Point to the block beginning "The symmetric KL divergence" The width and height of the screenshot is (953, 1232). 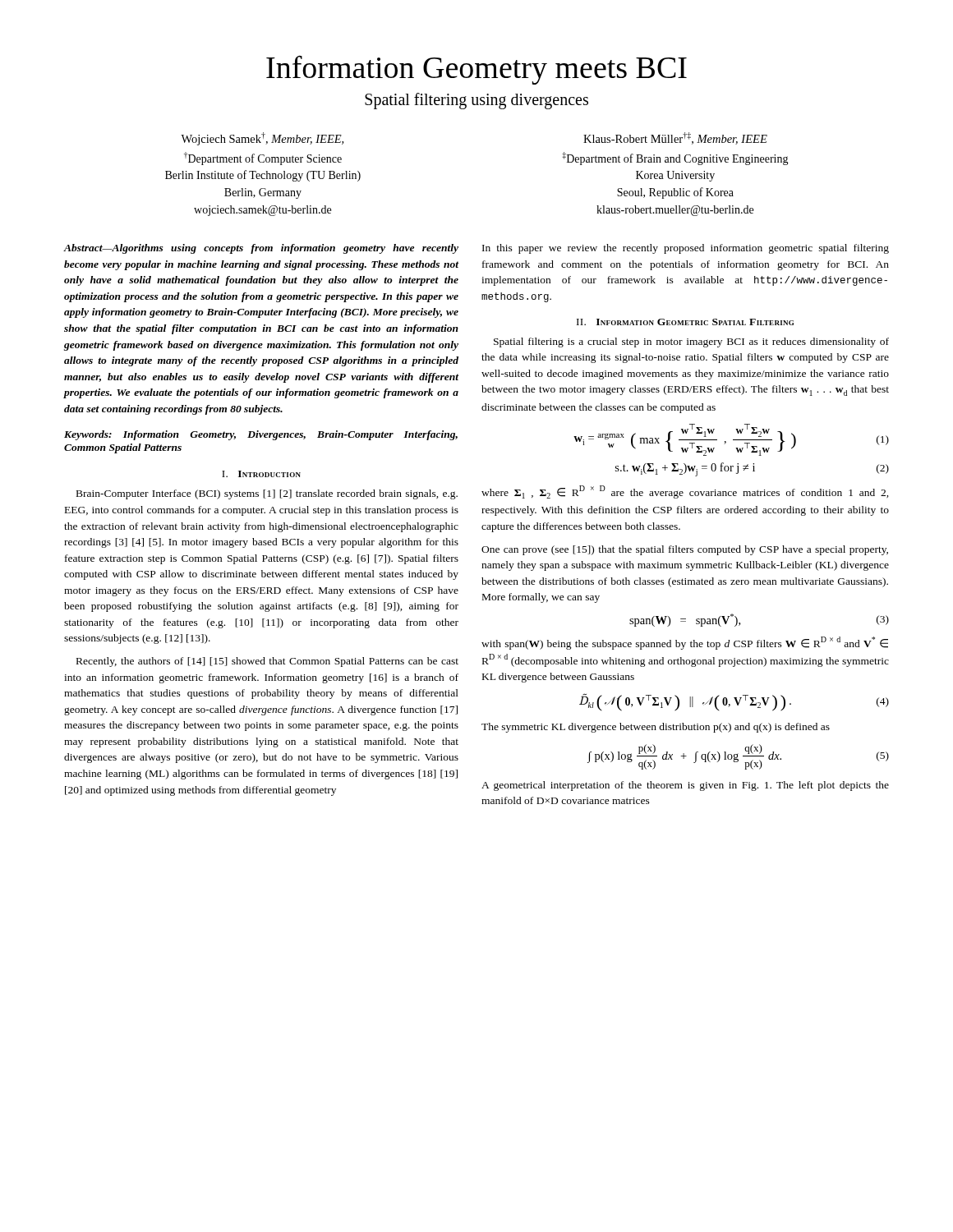[656, 727]
